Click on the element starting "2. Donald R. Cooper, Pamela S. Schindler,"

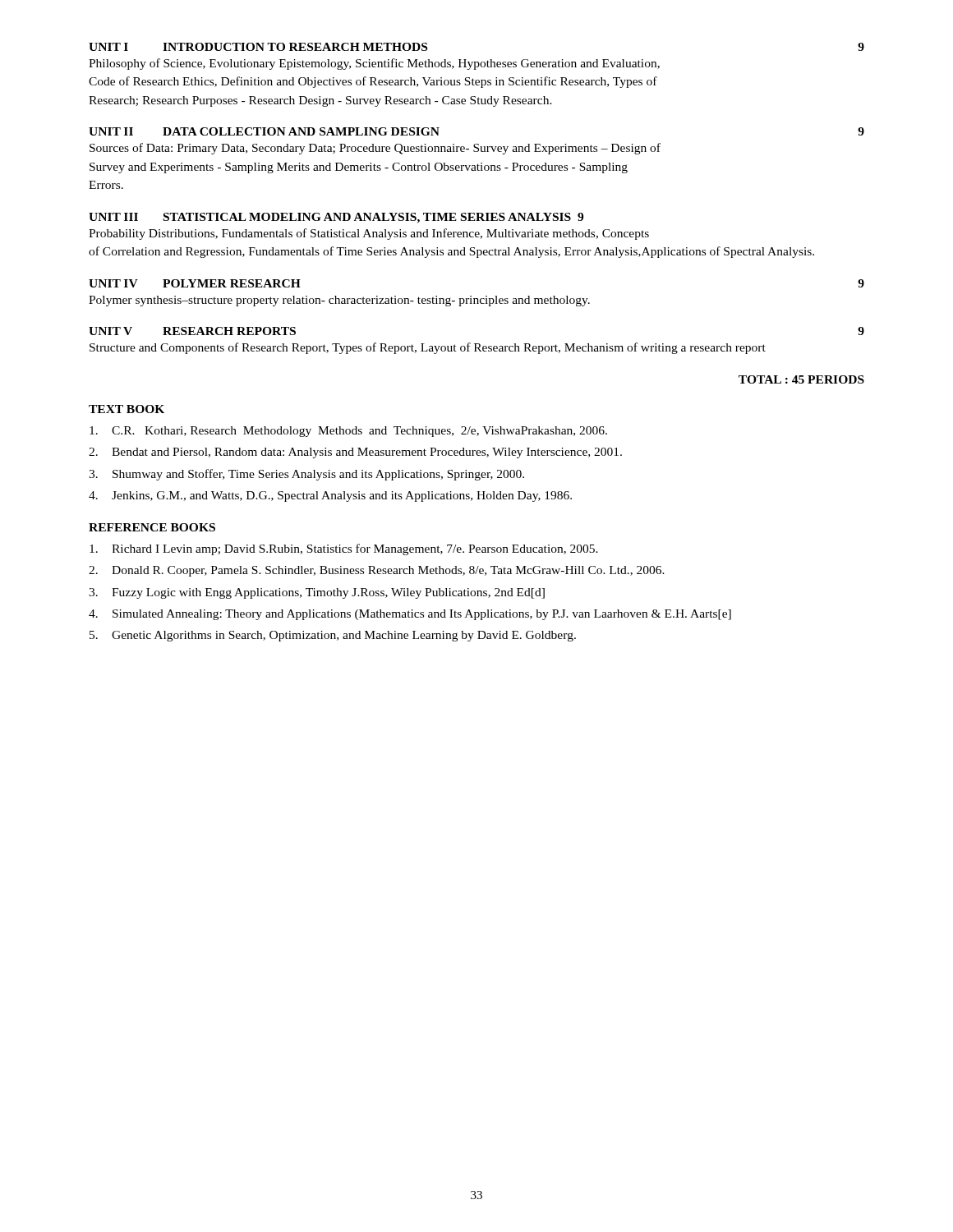click(x=476, y=570)
